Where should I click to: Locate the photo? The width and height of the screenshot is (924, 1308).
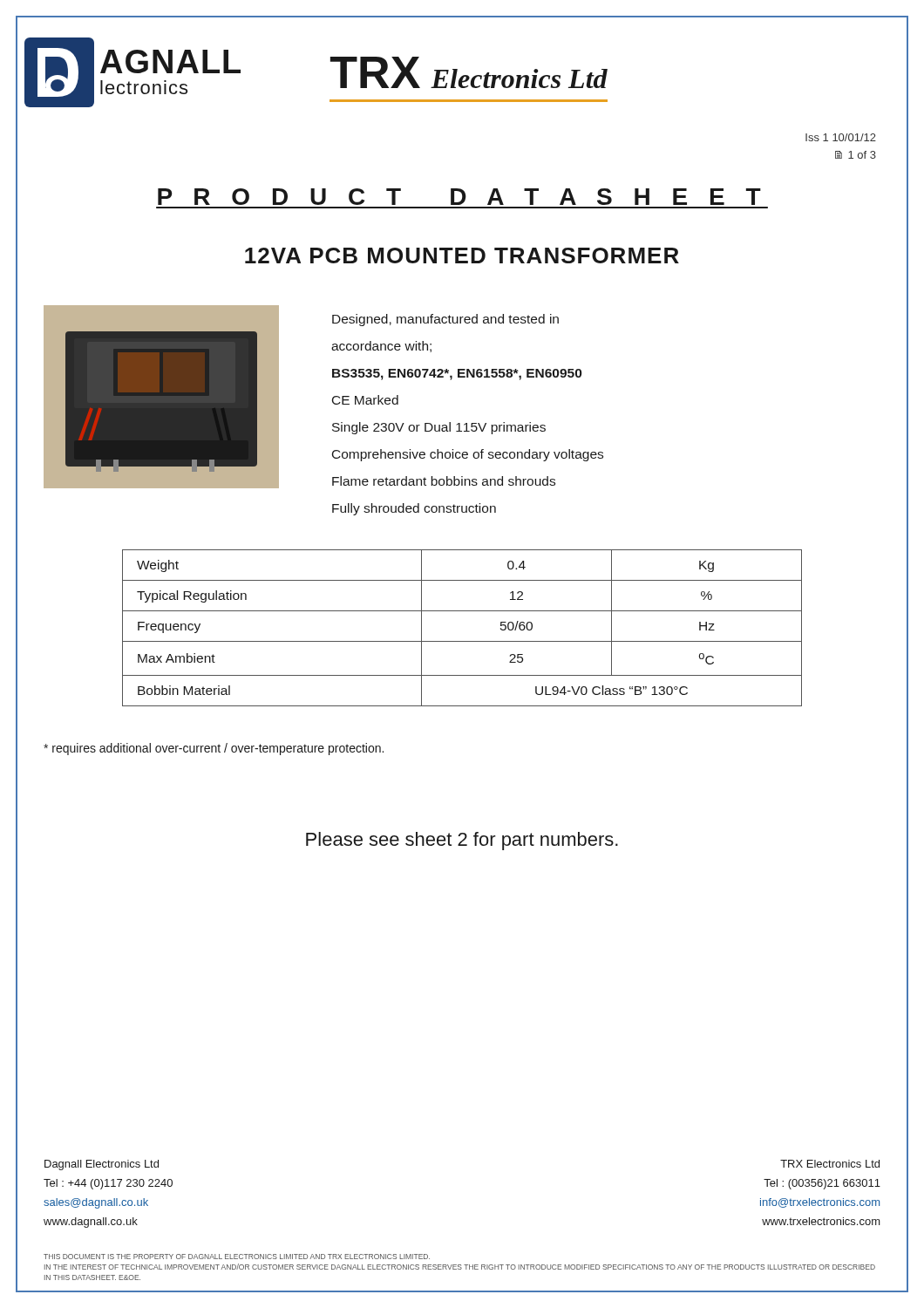point(161,397)
